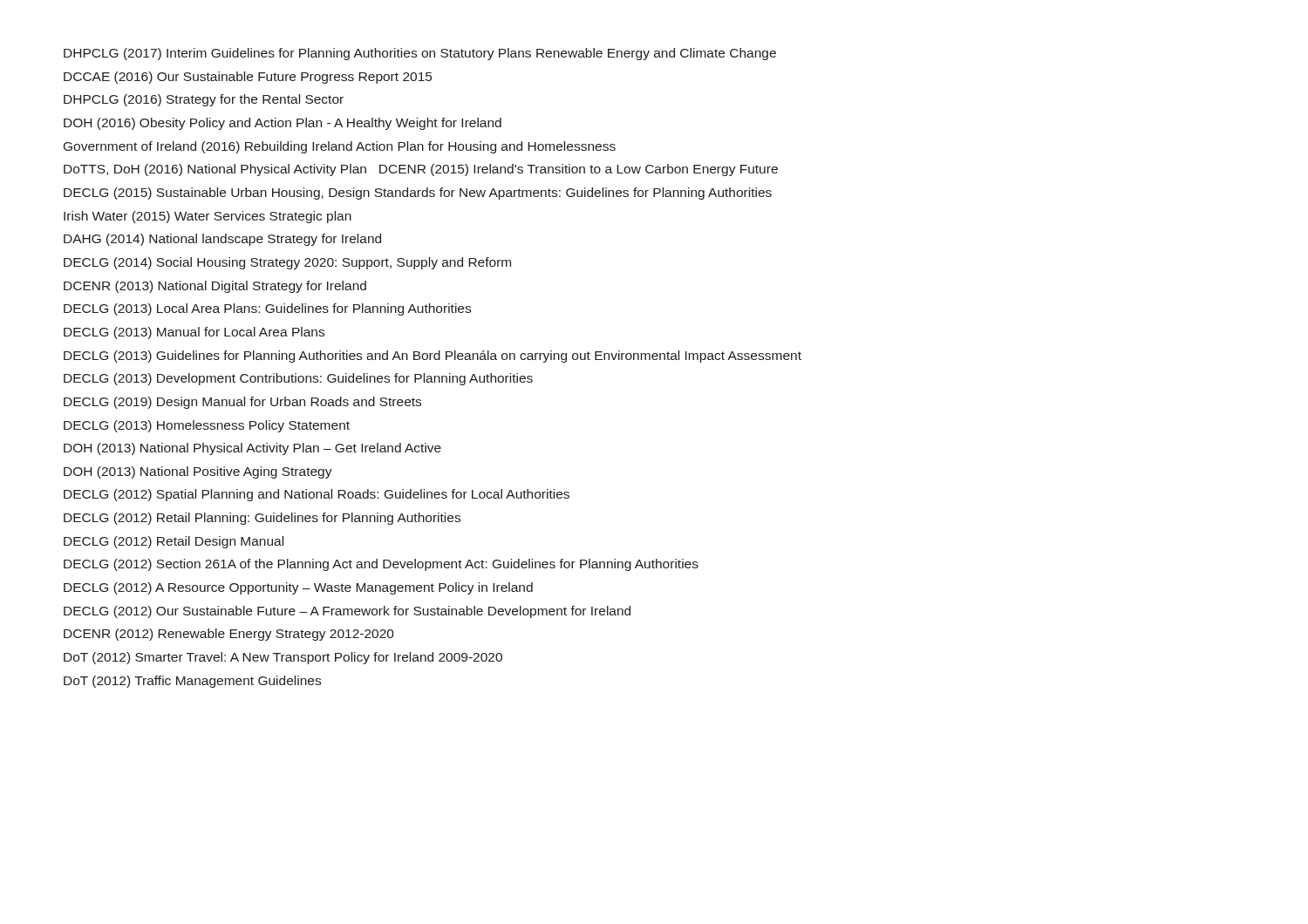
Task: Click on the passage starting "DoT (2012) Traffic Management Guidelines"
Action: 192,680
